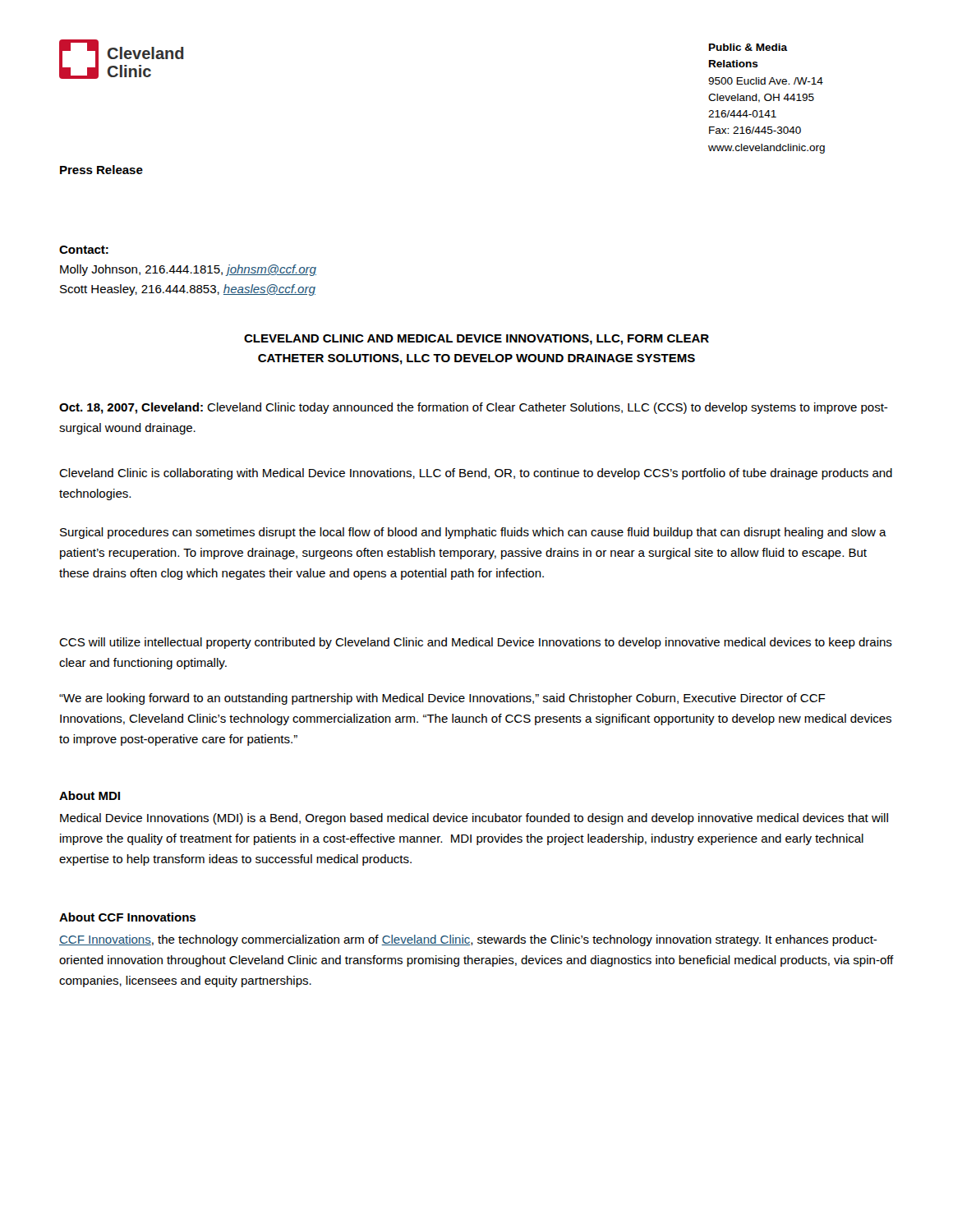953x1232 pixels.
Task: Select the block starting "About MDI"
Action: click(x=90, y=795)
